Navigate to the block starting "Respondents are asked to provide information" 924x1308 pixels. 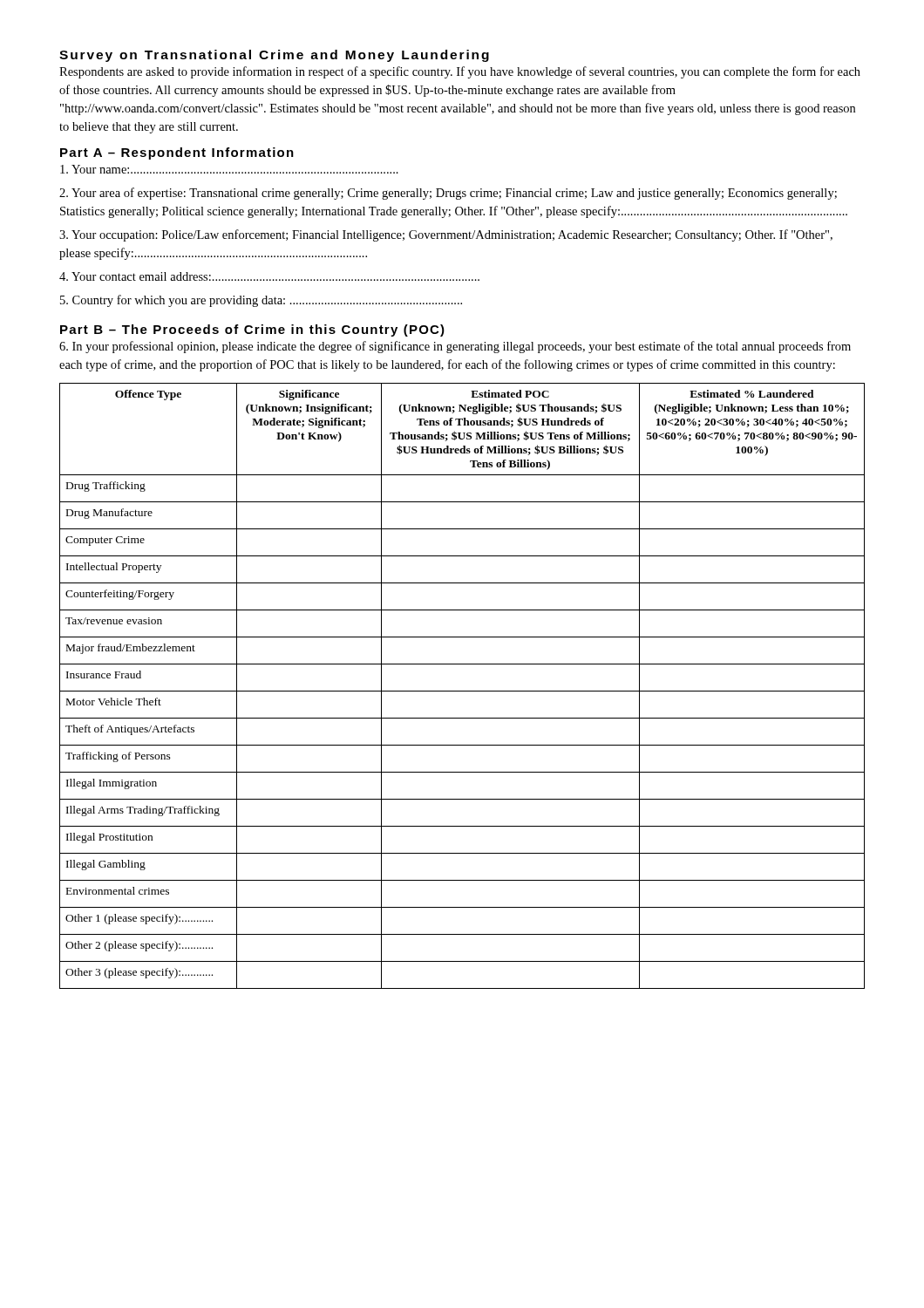[x=460, y=99]
